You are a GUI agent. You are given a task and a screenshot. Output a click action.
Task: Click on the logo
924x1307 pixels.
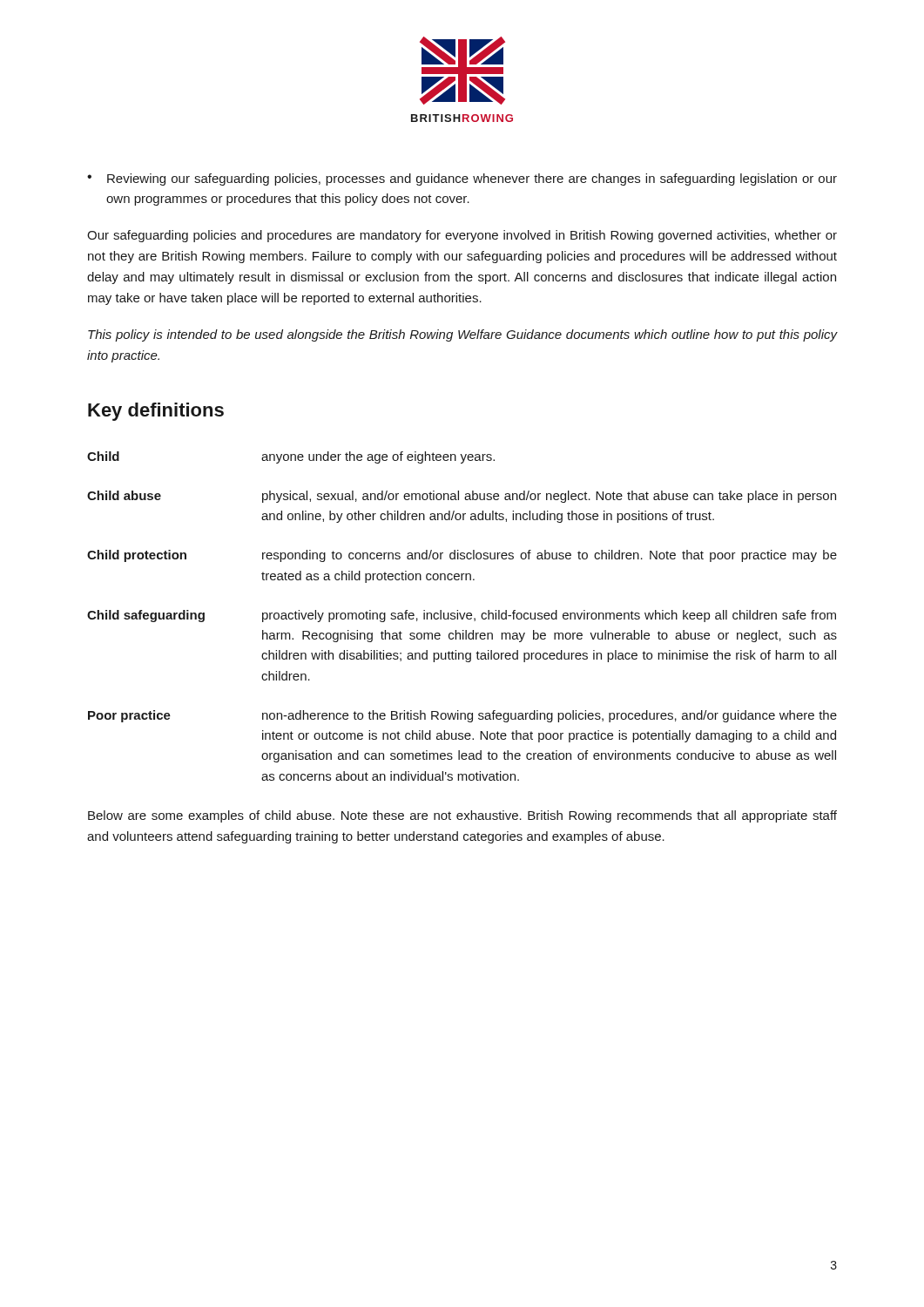(x=462, y=67)
